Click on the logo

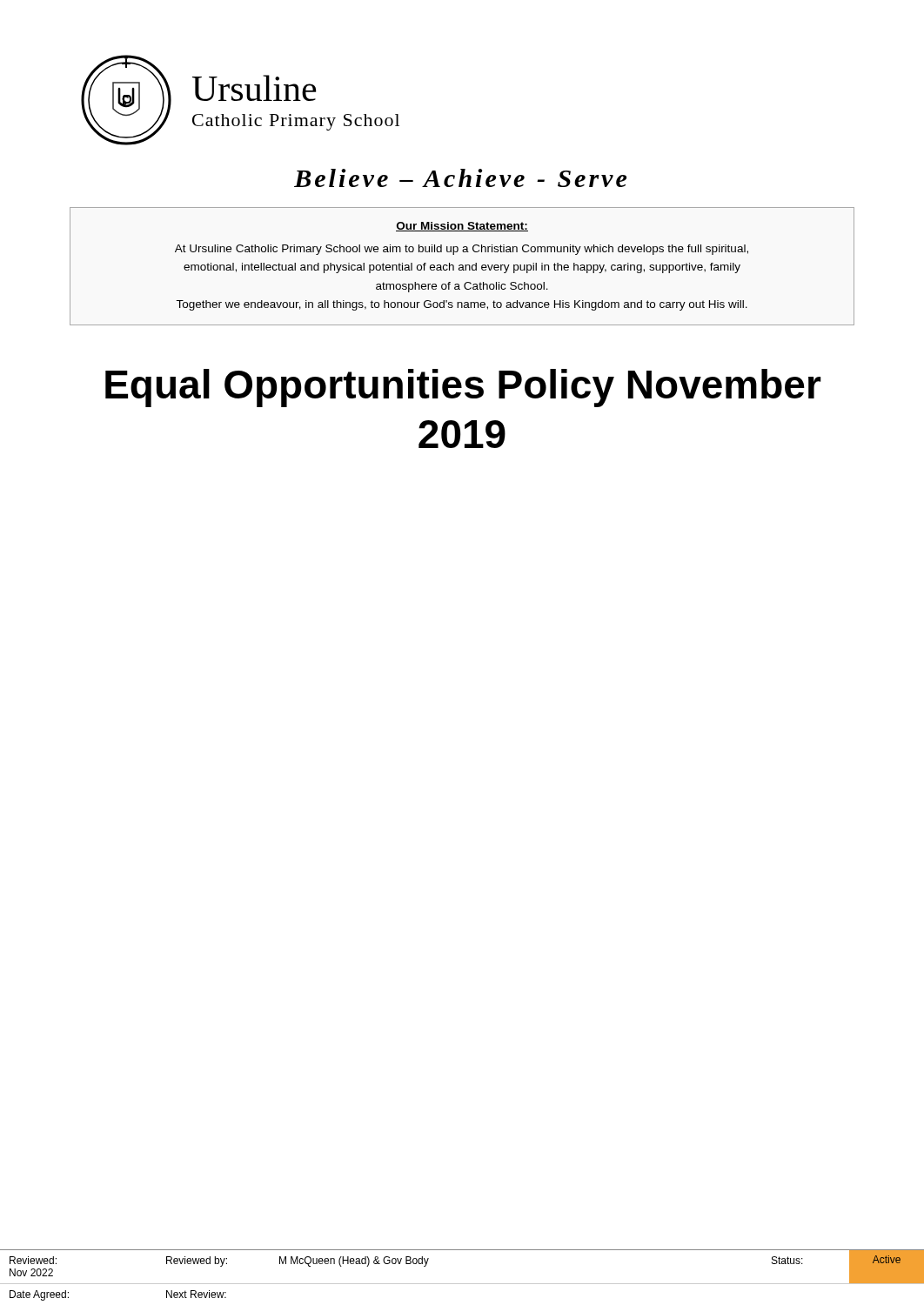[x=462, y=100]
